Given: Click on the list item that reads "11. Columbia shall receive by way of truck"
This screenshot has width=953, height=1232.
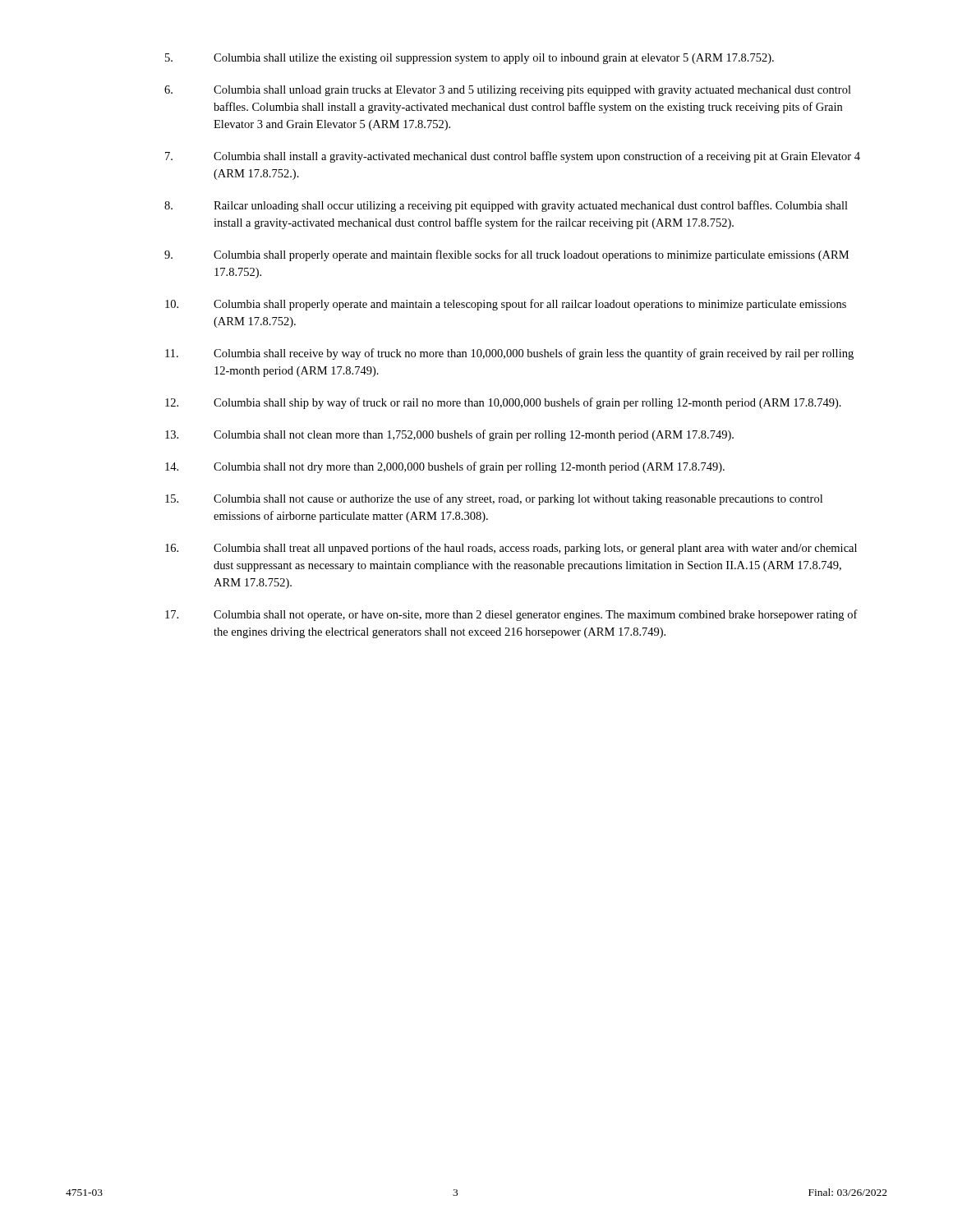Looking at the screenshot, I should tap(518, 362).
